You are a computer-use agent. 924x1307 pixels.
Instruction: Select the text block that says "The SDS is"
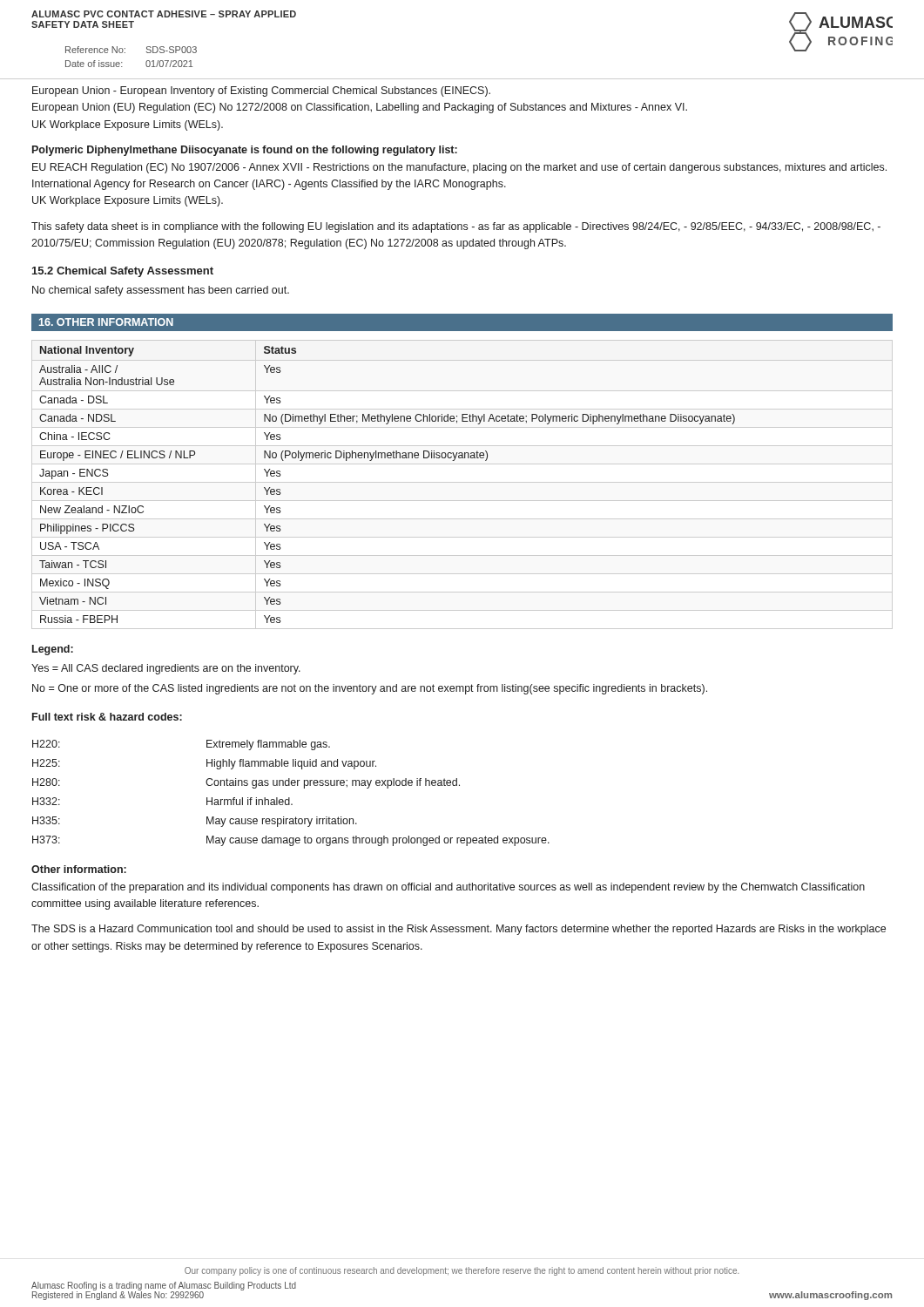coord(462,938)
